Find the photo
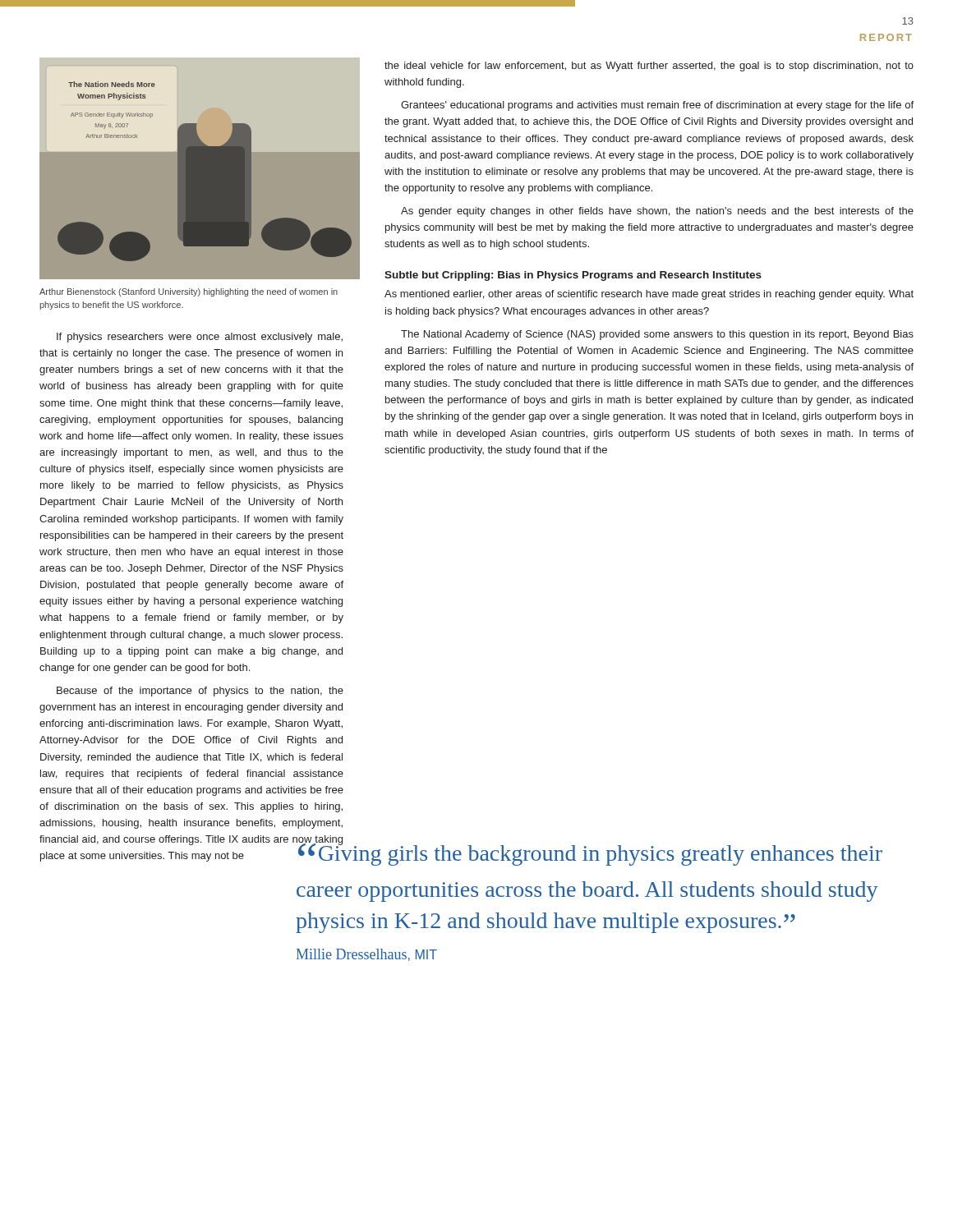The height and width of the screenshot is (1232, 953). pyautogui.click(x=200, y=168)
